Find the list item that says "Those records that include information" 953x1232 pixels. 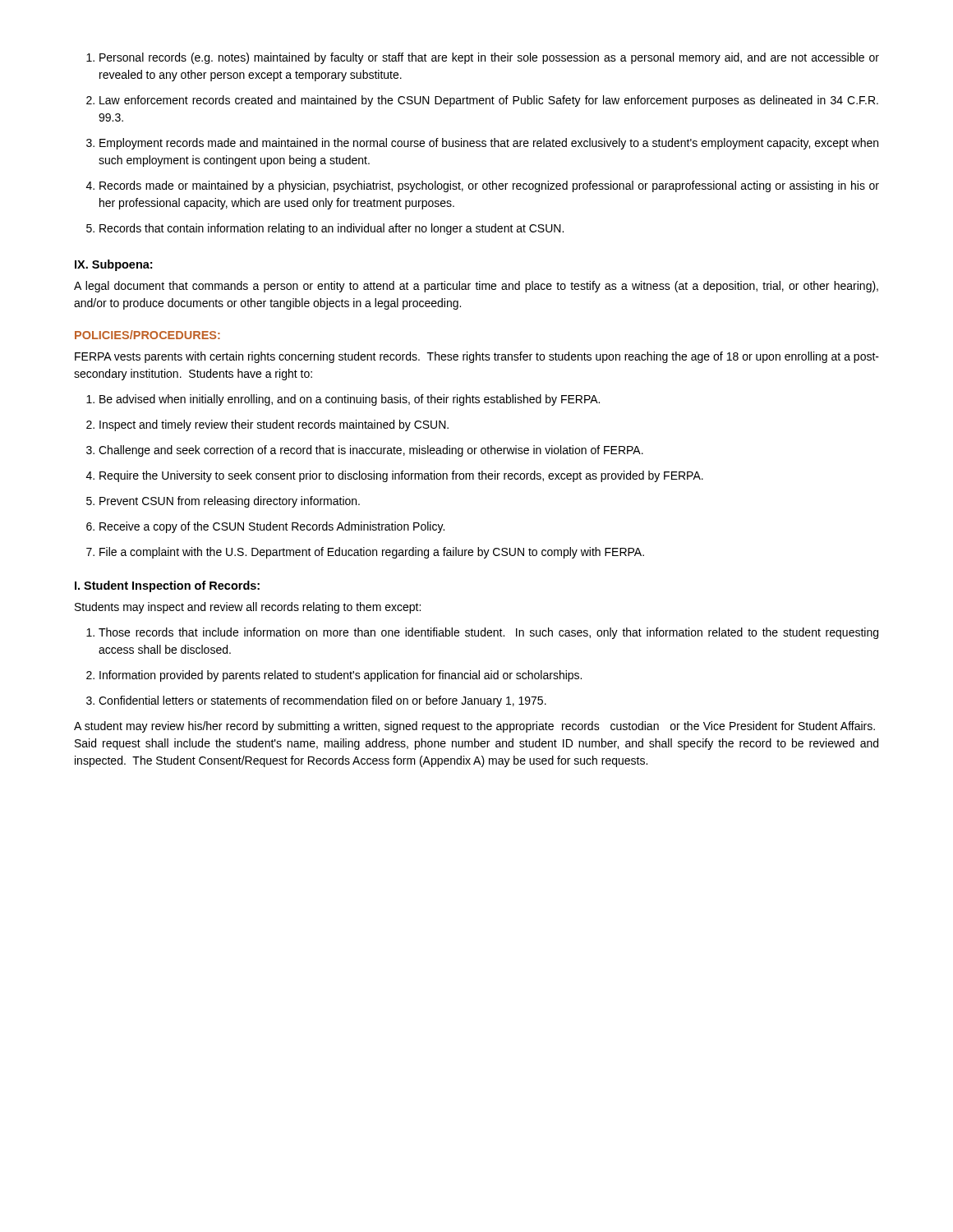tap(476, 642)
